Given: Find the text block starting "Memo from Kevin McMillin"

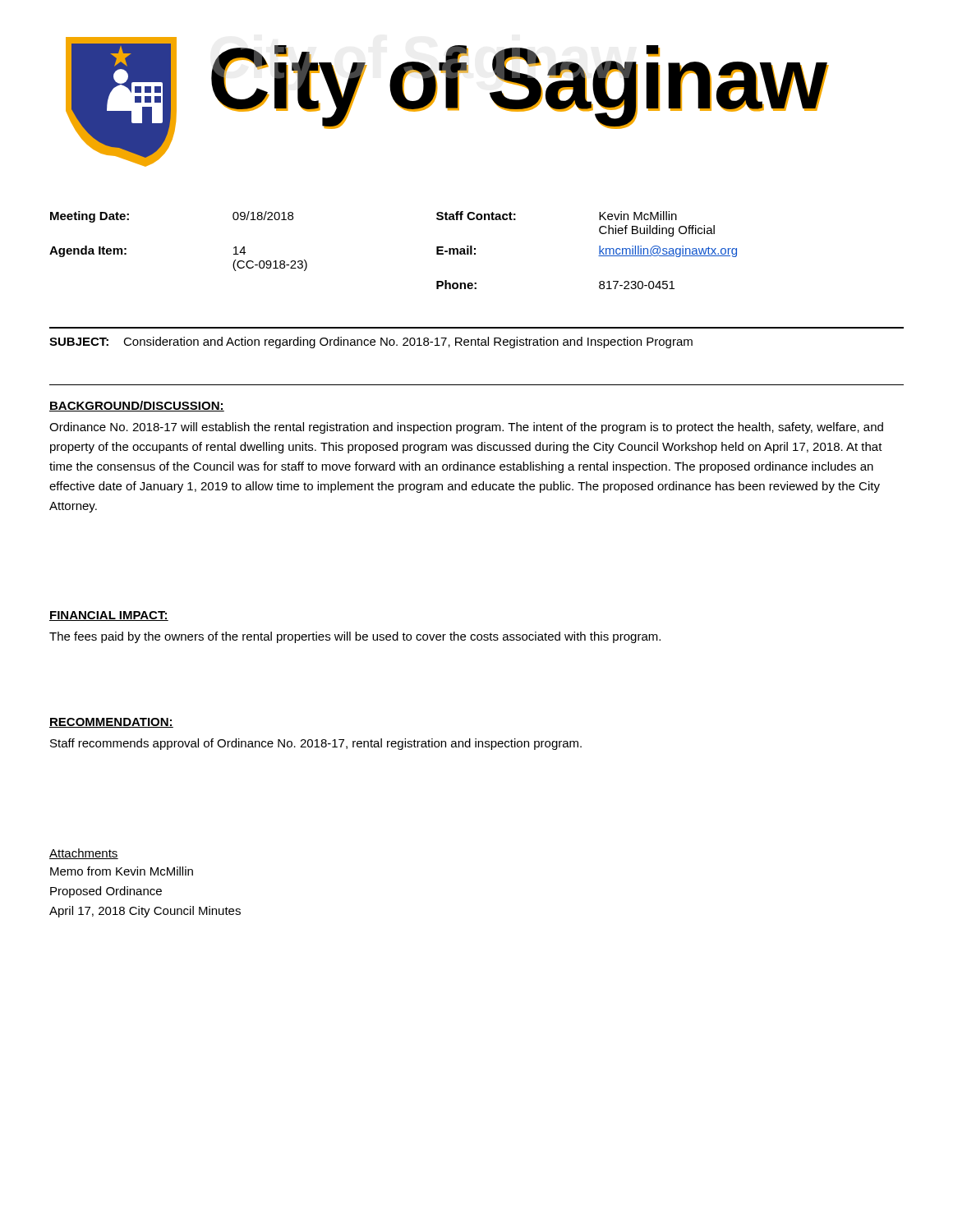Looking at the screenshot, I should 122,871.
